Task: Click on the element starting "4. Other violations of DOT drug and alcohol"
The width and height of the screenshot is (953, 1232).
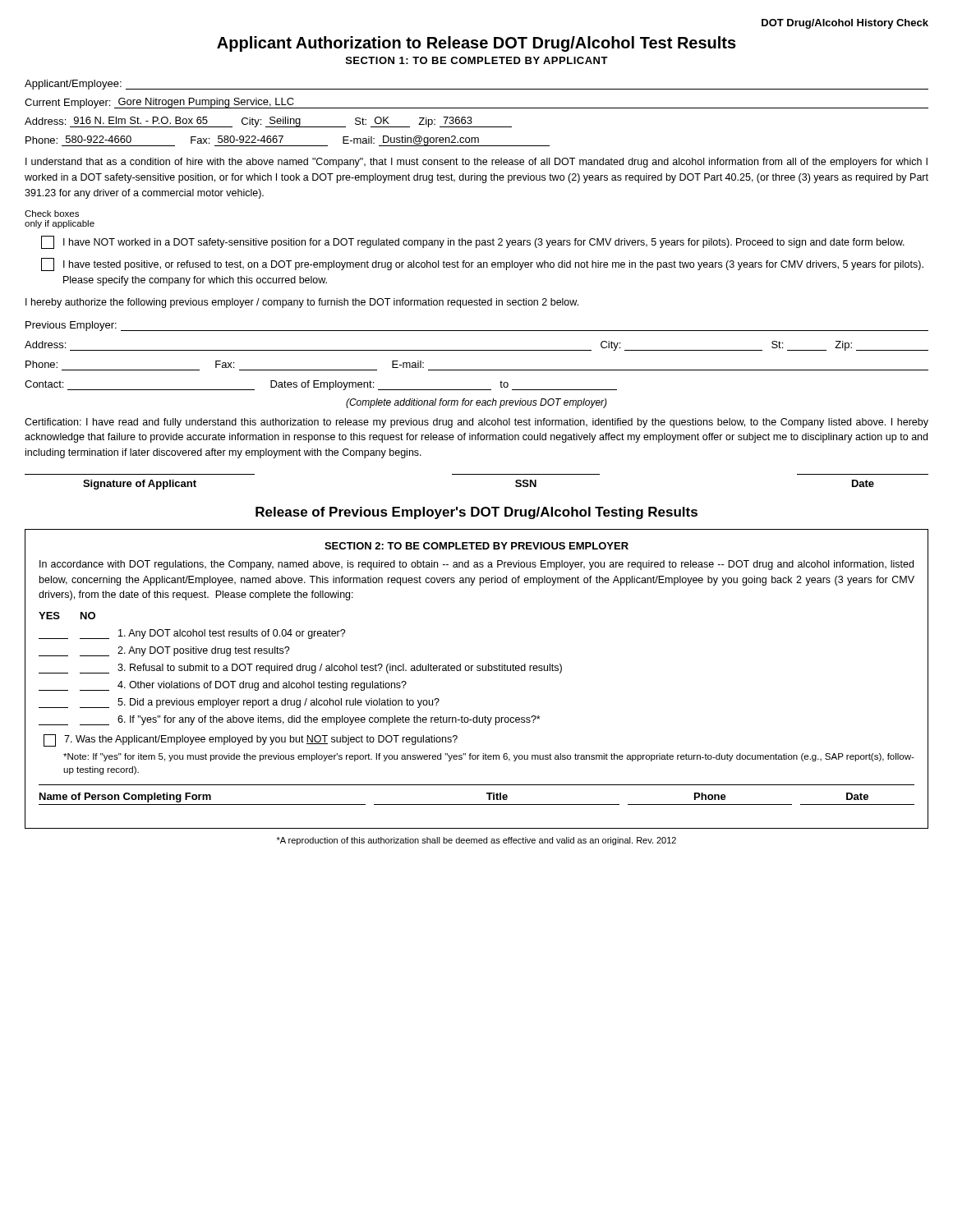Action: [223, 685]
